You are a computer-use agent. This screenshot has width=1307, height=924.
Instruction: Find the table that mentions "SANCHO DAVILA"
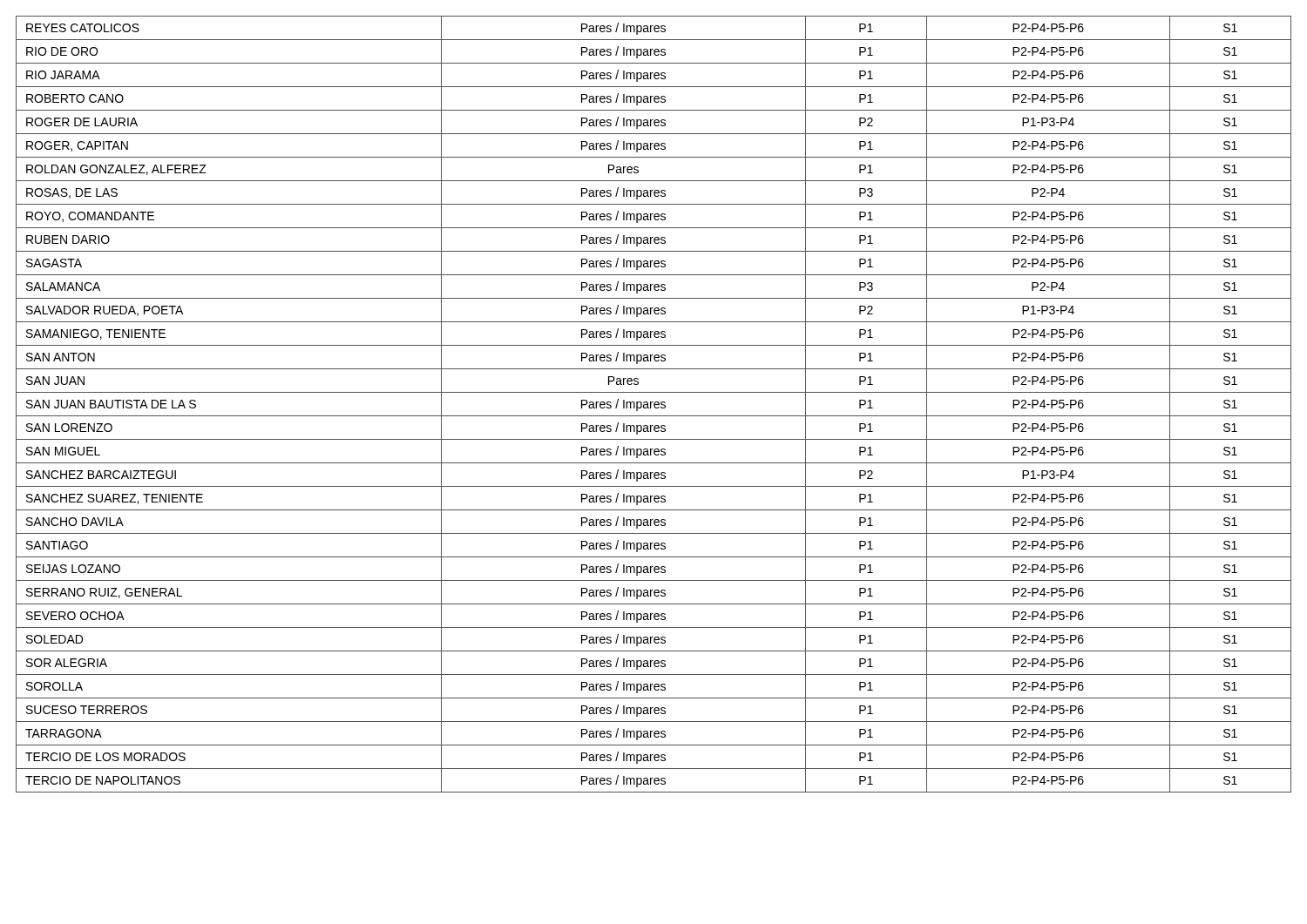coord(654,404)
